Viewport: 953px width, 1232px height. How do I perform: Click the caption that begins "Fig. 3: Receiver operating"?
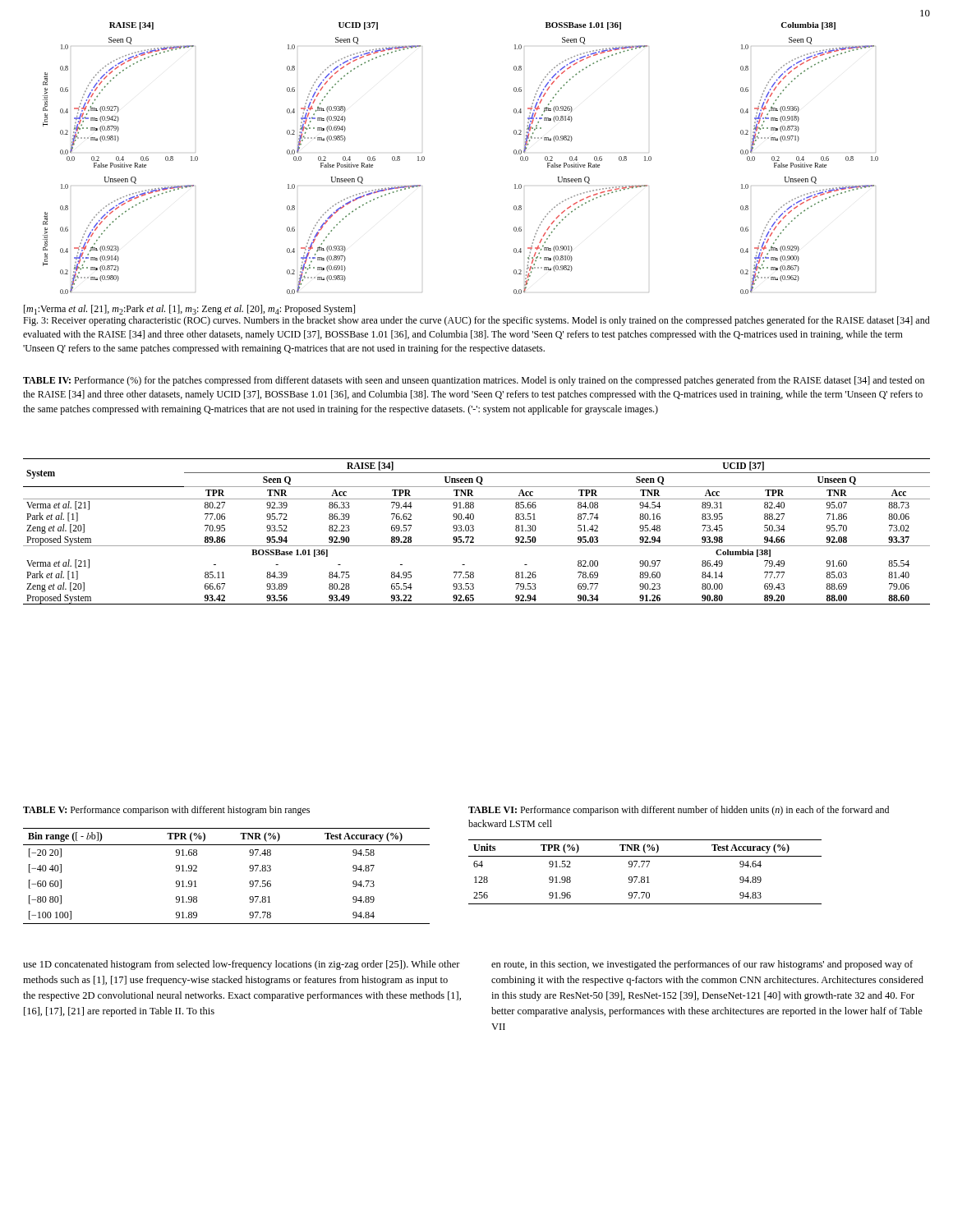pyautogui.click(x=476, y=334)
